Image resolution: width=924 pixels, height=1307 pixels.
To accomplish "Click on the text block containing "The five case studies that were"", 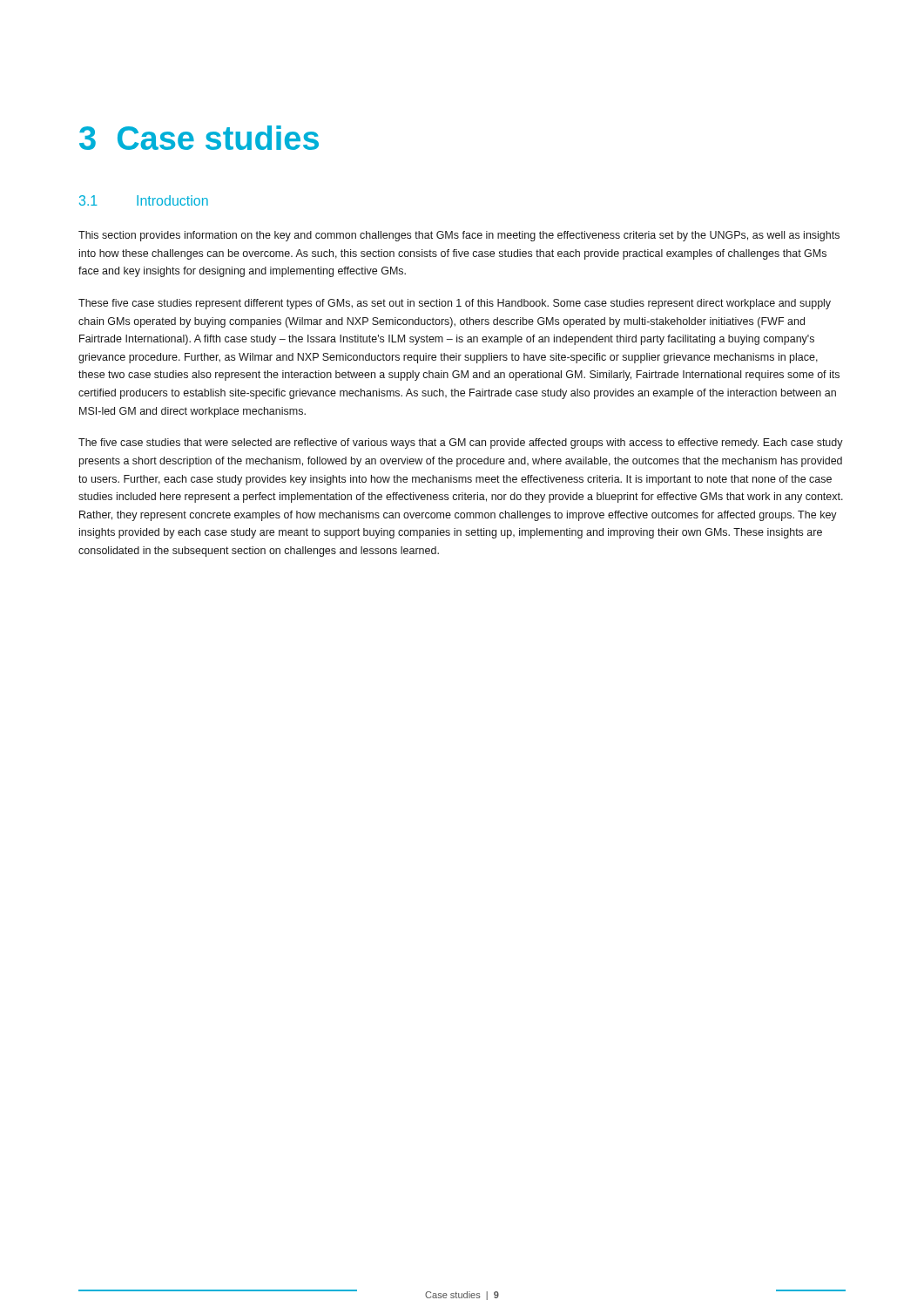I will [461, 497].
